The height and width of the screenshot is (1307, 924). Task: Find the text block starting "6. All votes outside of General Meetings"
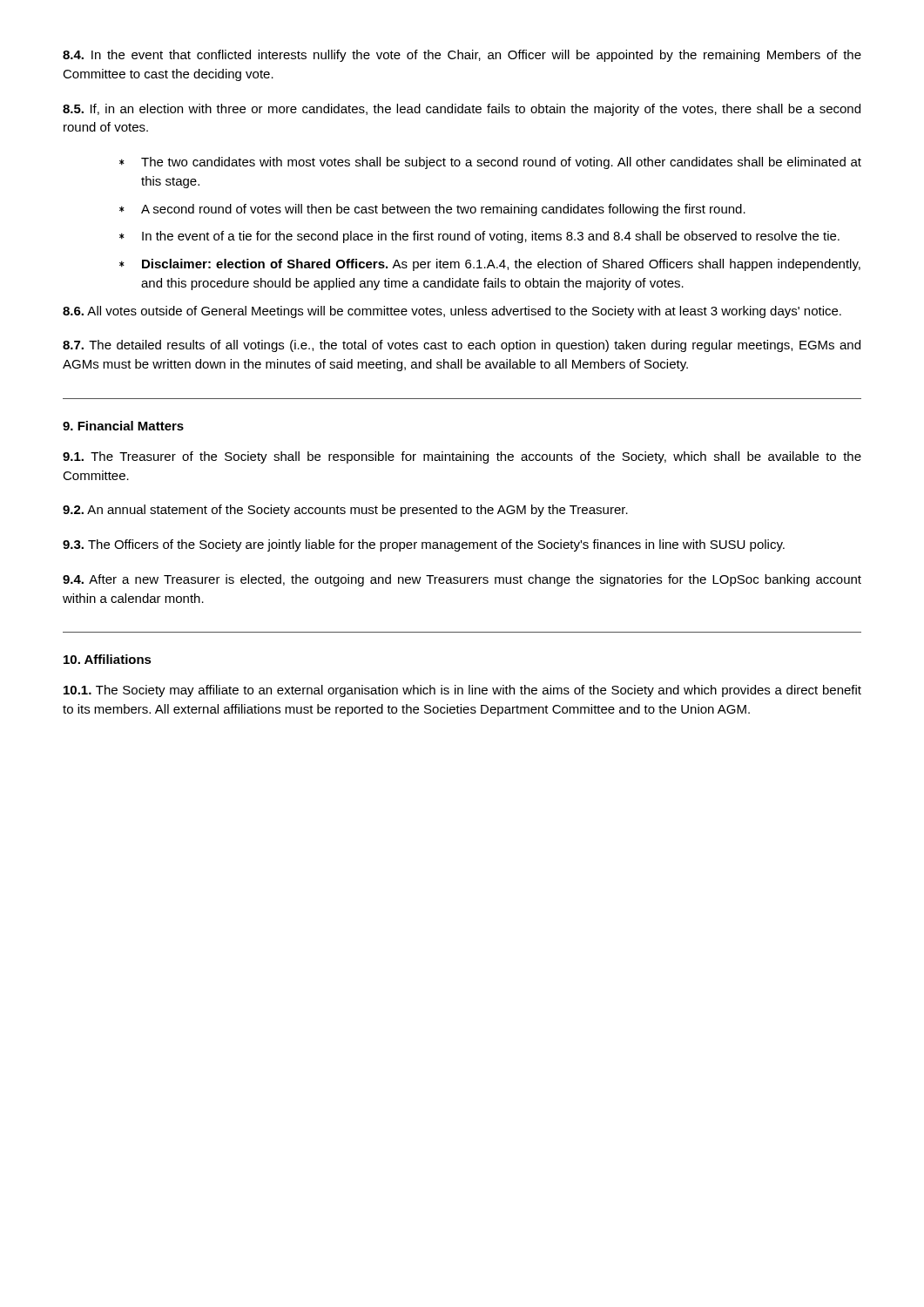click(452, 310)
